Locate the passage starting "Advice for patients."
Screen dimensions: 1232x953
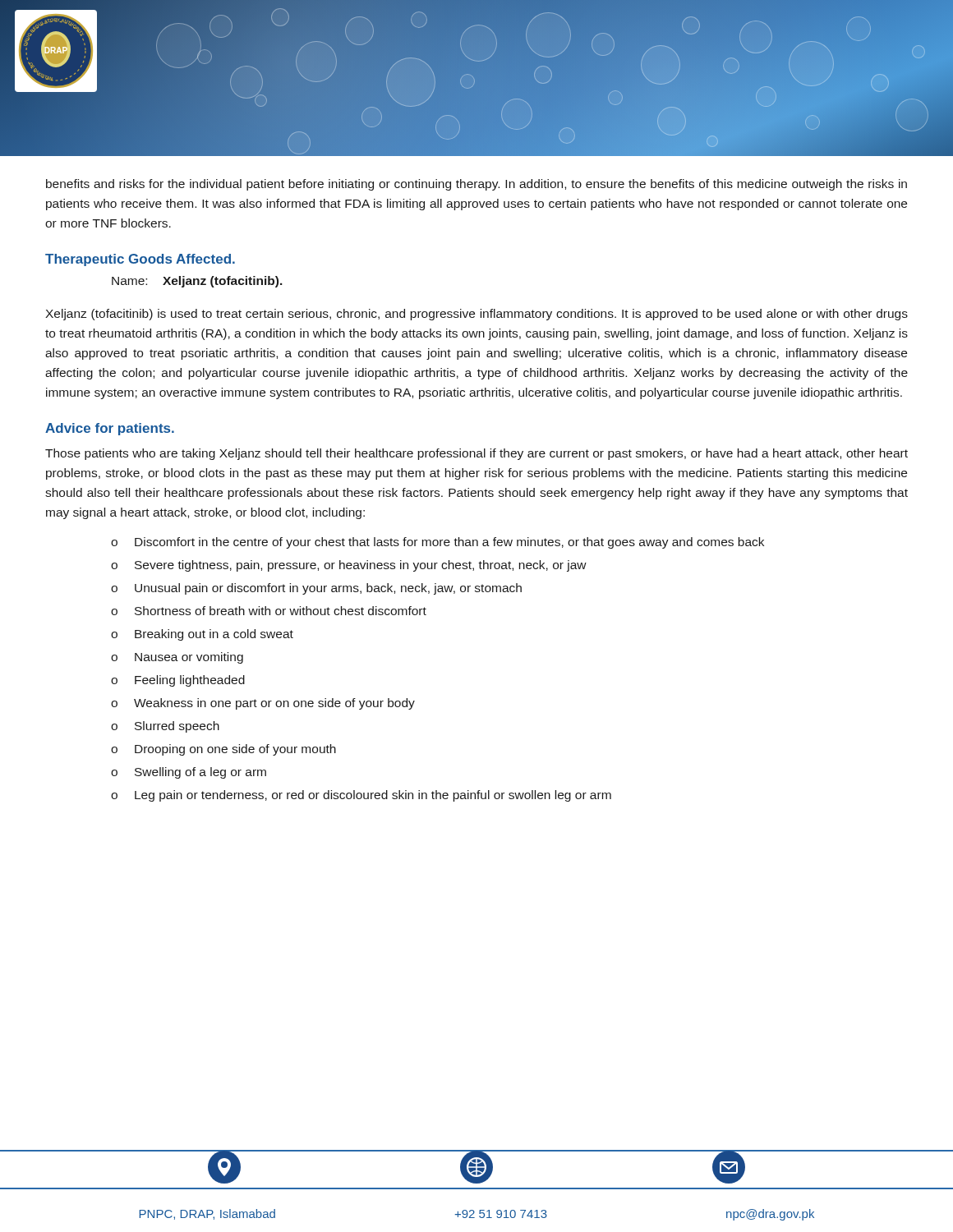[x=110, y=428]
